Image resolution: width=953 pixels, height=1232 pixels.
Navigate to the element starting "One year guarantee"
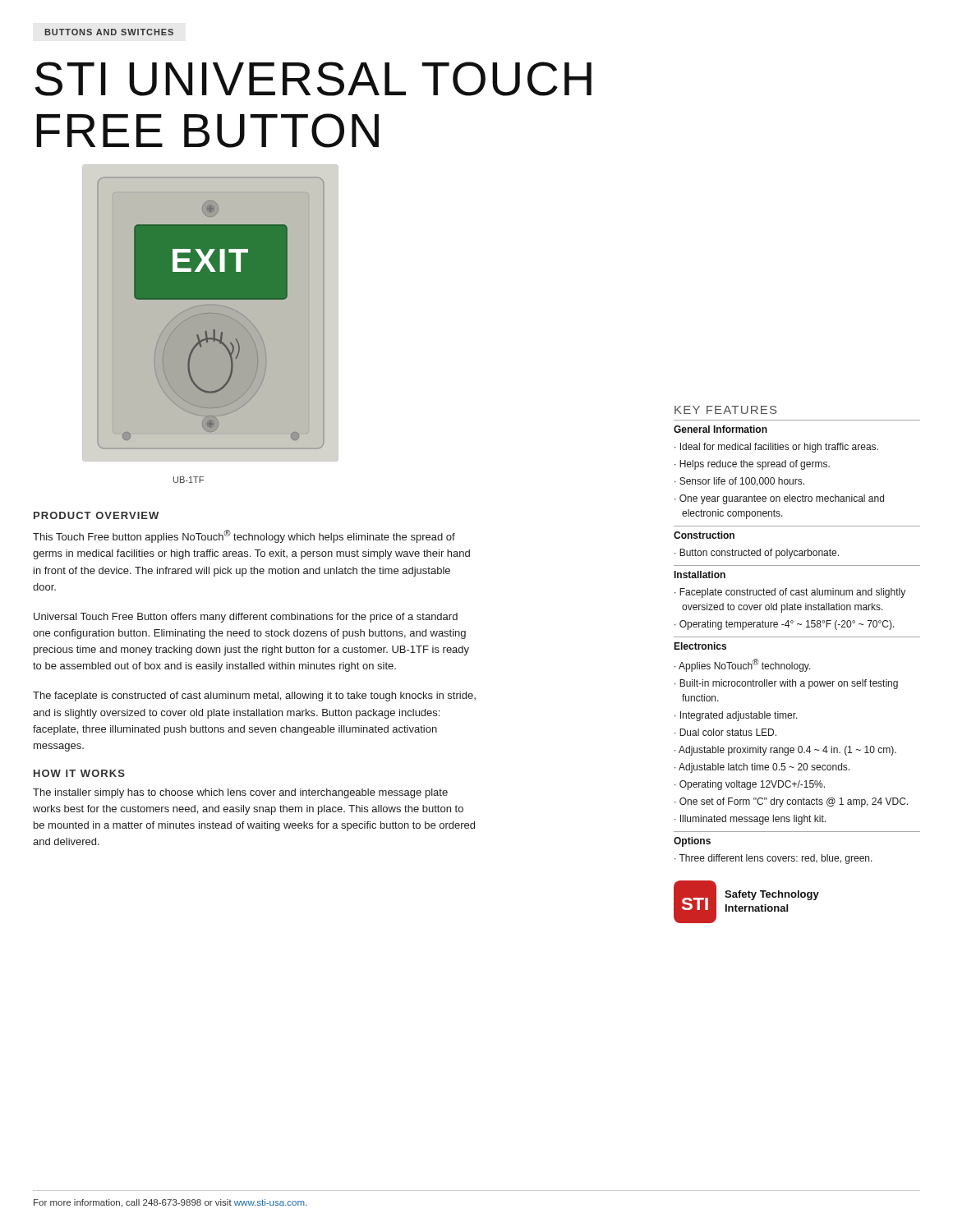[782, 506]
